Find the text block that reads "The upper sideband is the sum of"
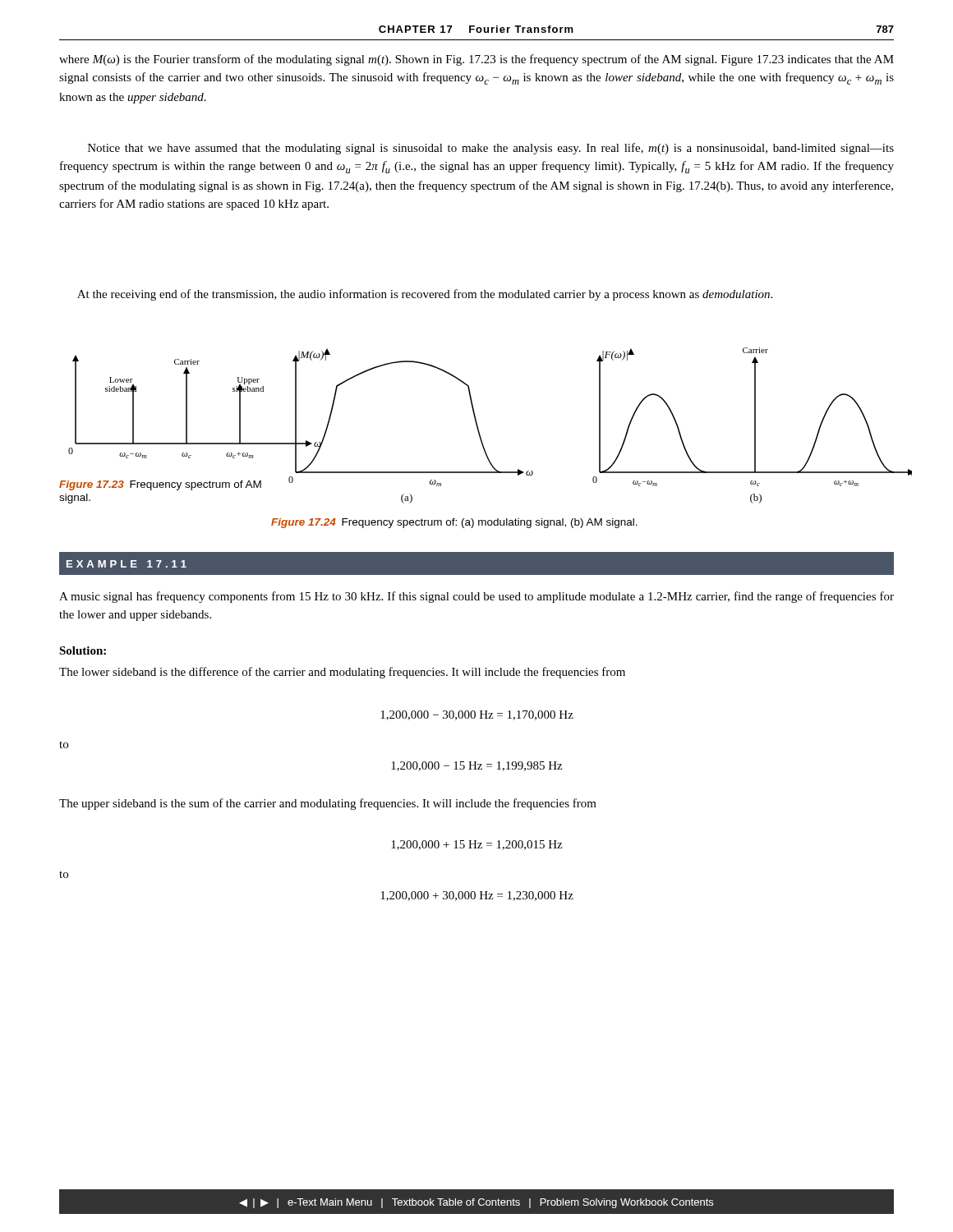This screenshot has width=953, height=1232. coord(328,803)
